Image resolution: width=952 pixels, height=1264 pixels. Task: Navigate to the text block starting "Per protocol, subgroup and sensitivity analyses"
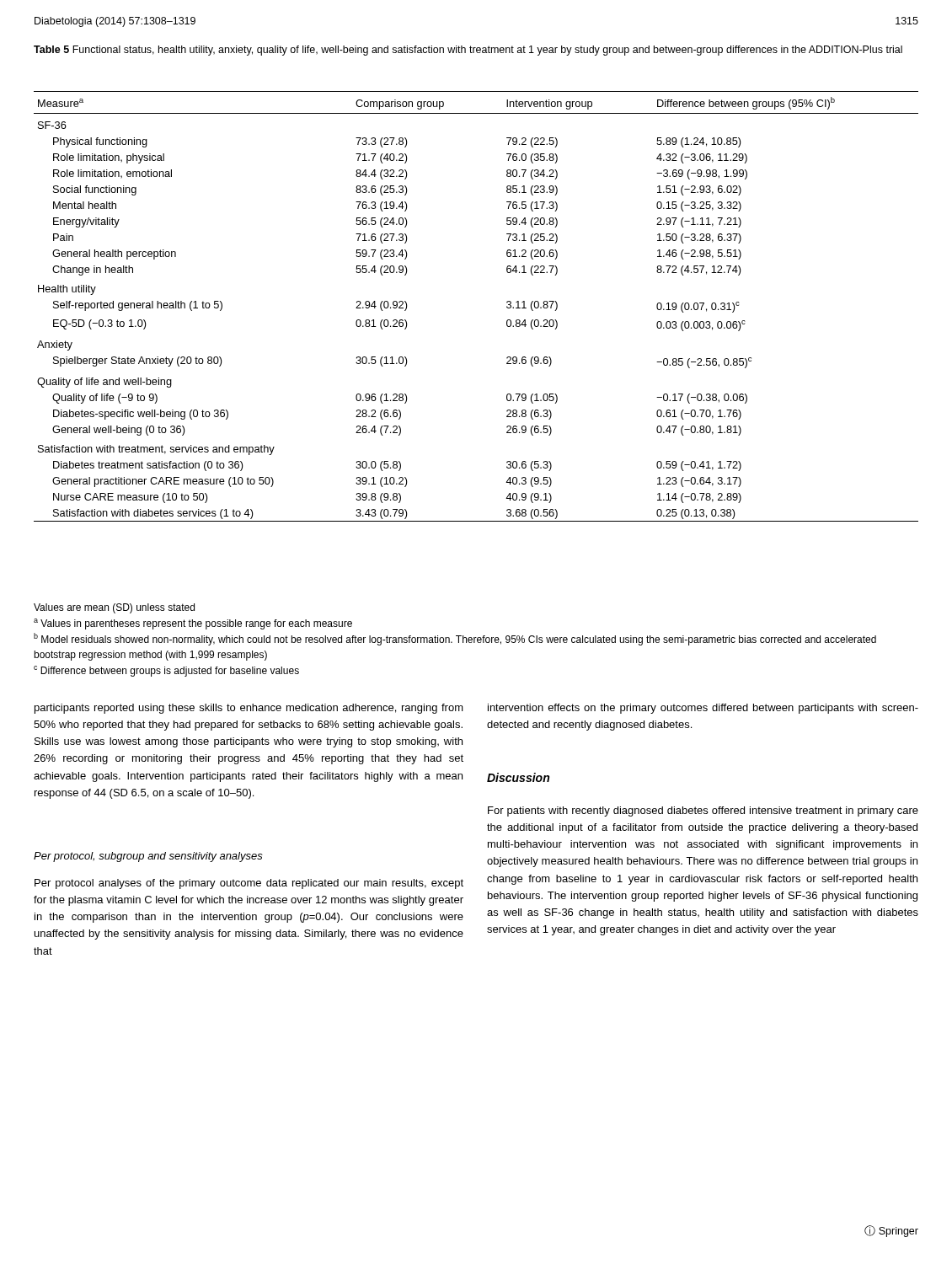click(x=148, y=856)
